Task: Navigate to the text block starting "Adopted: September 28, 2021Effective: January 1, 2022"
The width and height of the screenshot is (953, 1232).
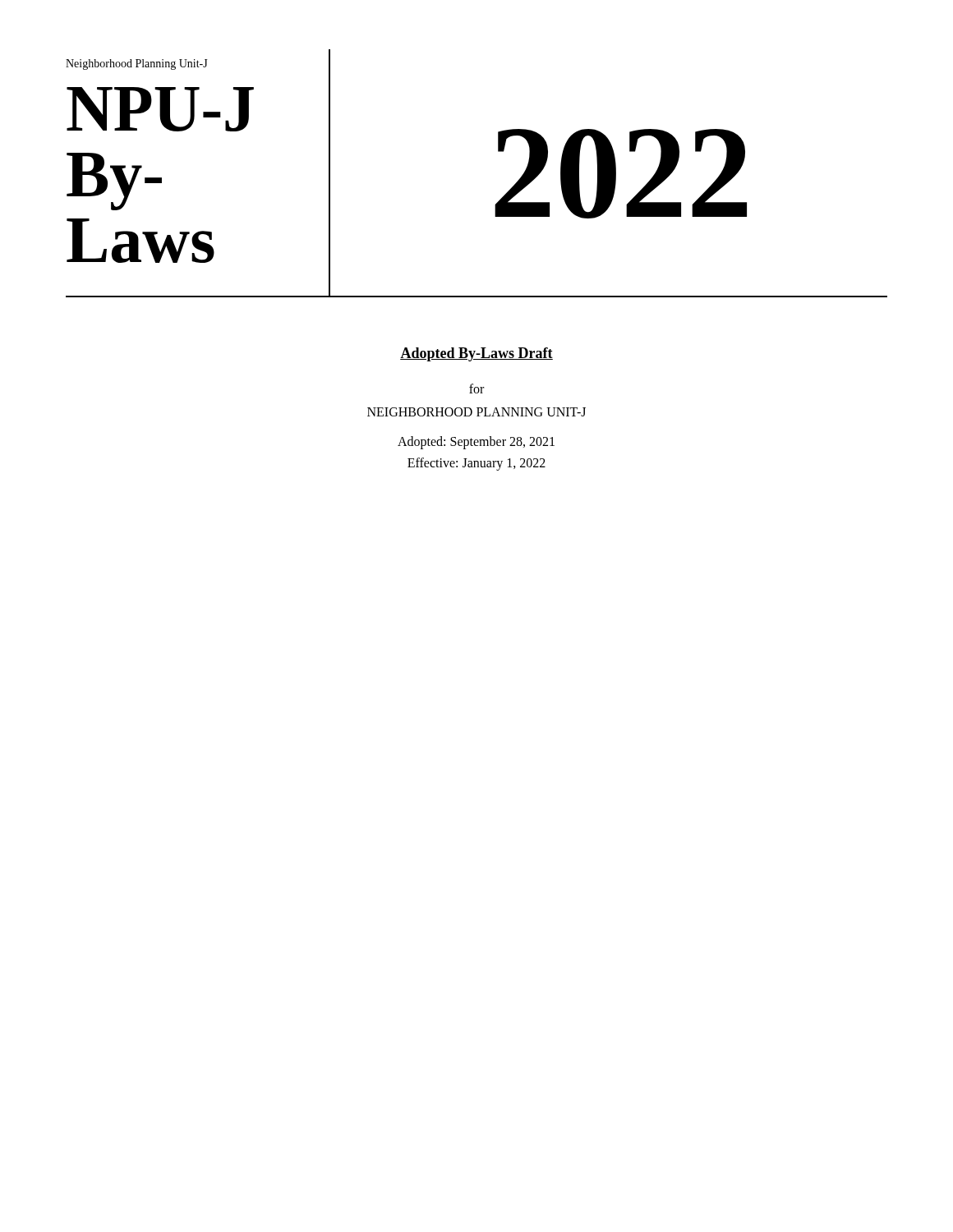Action: (x=476, y=452)
